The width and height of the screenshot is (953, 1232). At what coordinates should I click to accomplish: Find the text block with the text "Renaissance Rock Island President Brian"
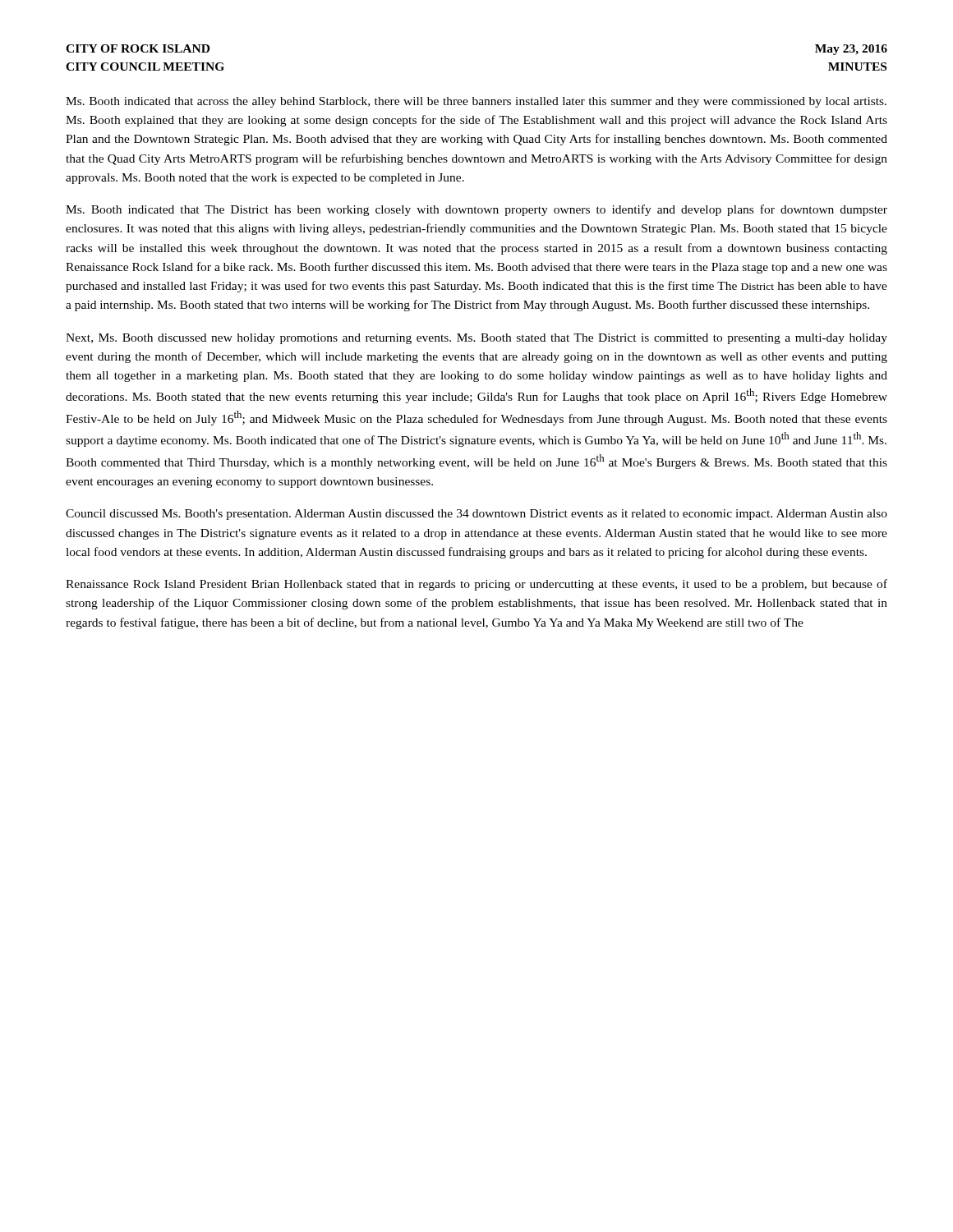point(476,603)
